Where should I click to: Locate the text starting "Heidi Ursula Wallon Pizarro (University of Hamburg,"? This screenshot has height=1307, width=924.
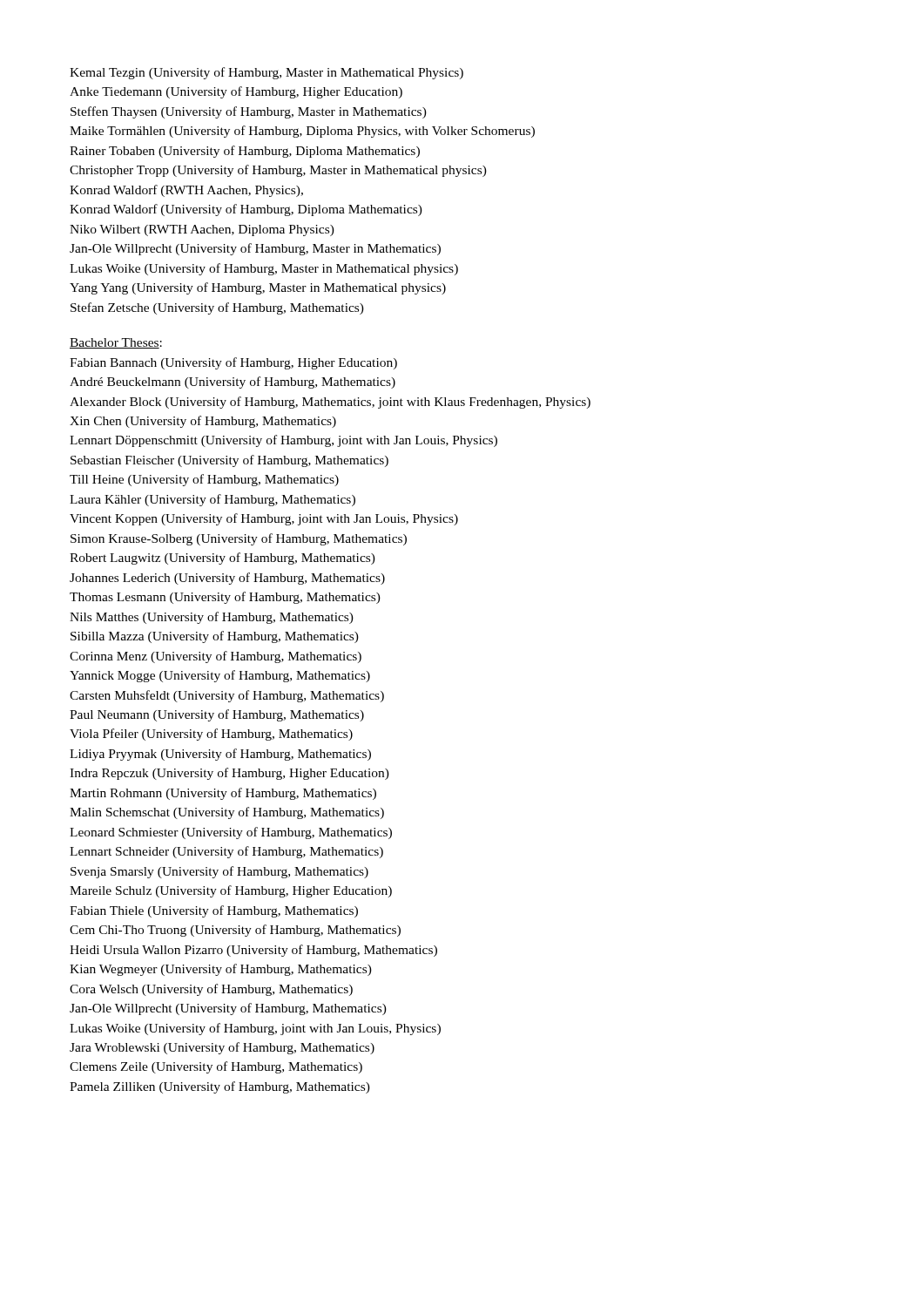click(x=254, y=949)
